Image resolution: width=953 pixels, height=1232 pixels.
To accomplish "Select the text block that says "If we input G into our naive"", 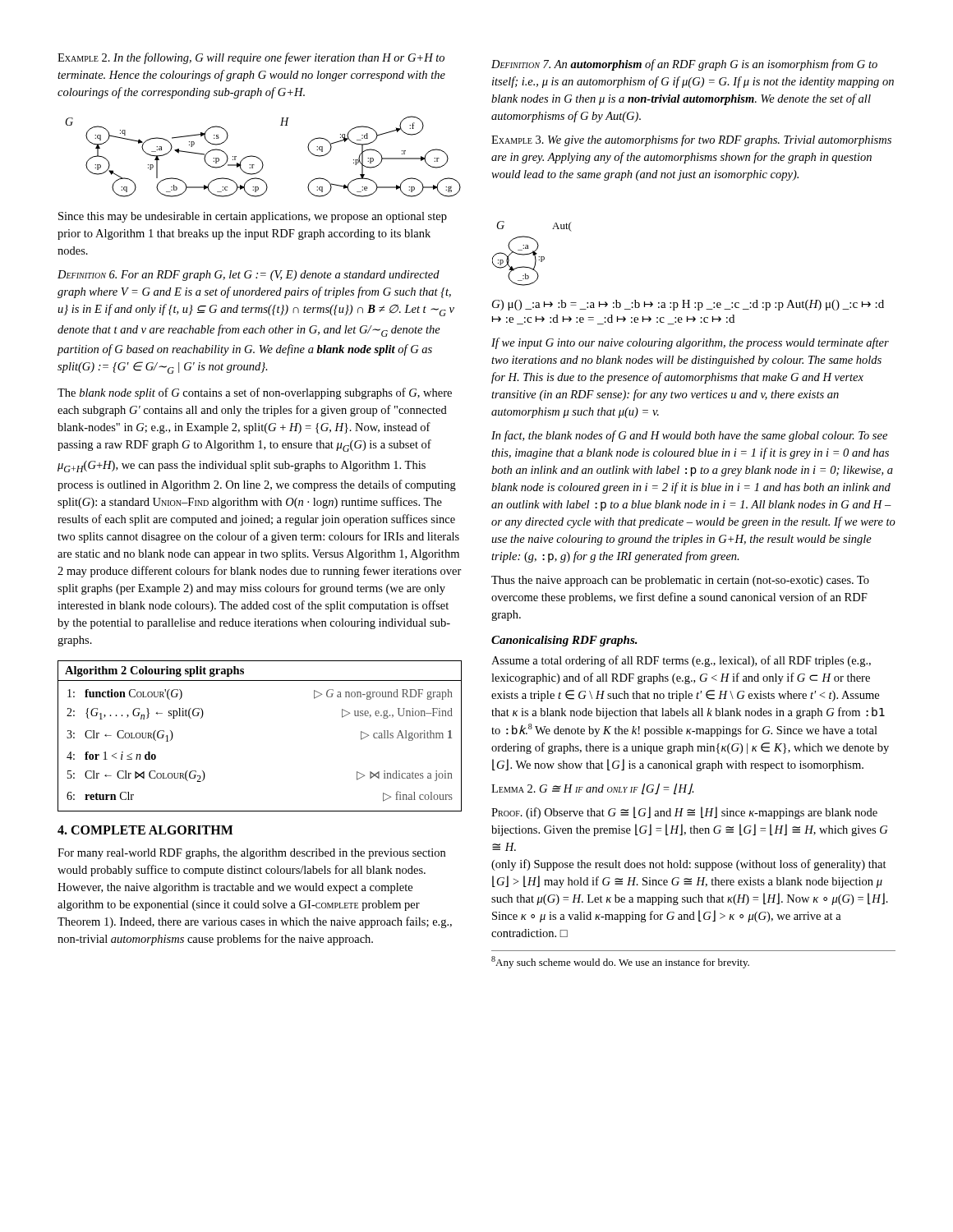I will click(690, 377).
